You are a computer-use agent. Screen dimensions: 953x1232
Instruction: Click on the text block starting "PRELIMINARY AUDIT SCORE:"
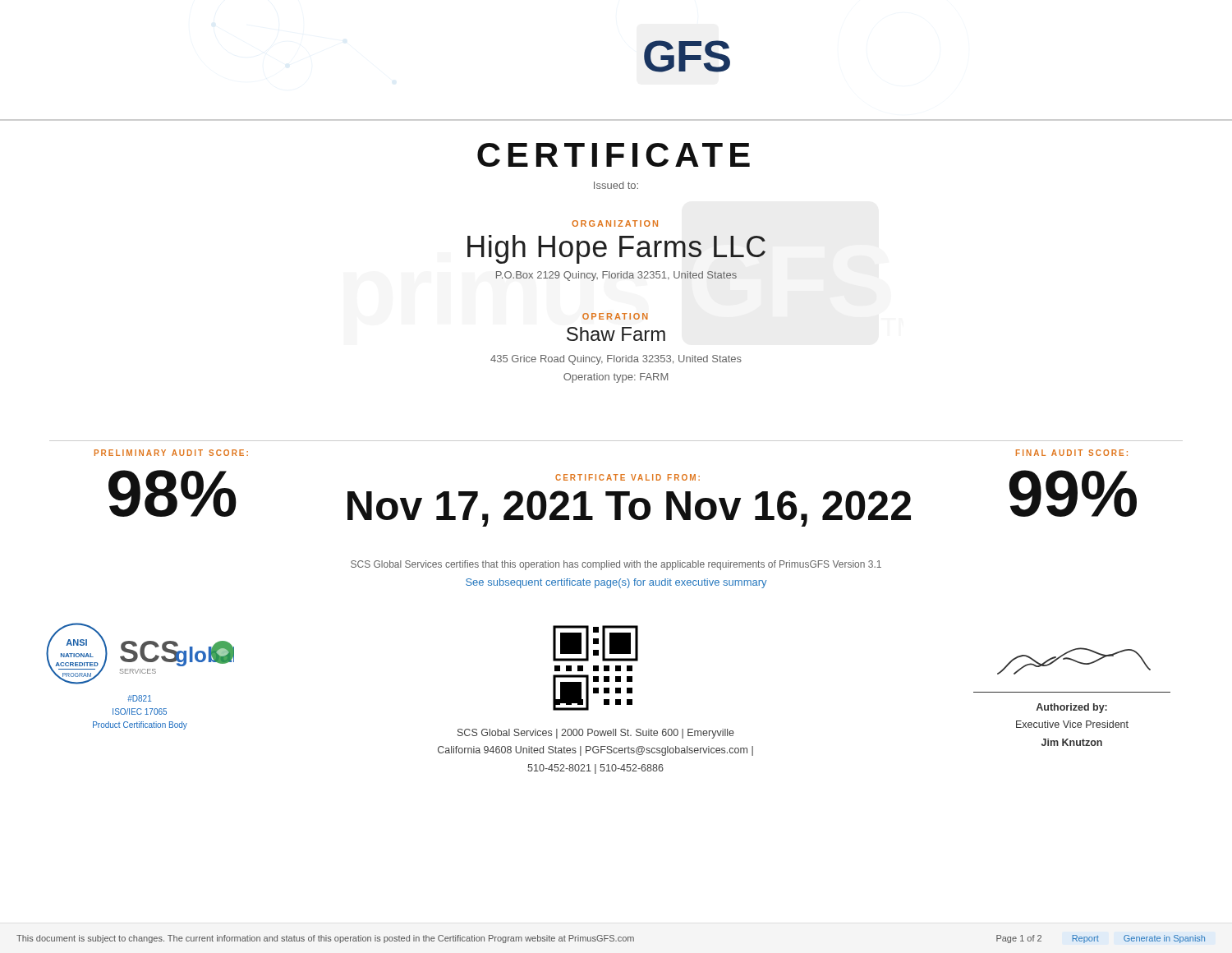(x=172, y=488)
